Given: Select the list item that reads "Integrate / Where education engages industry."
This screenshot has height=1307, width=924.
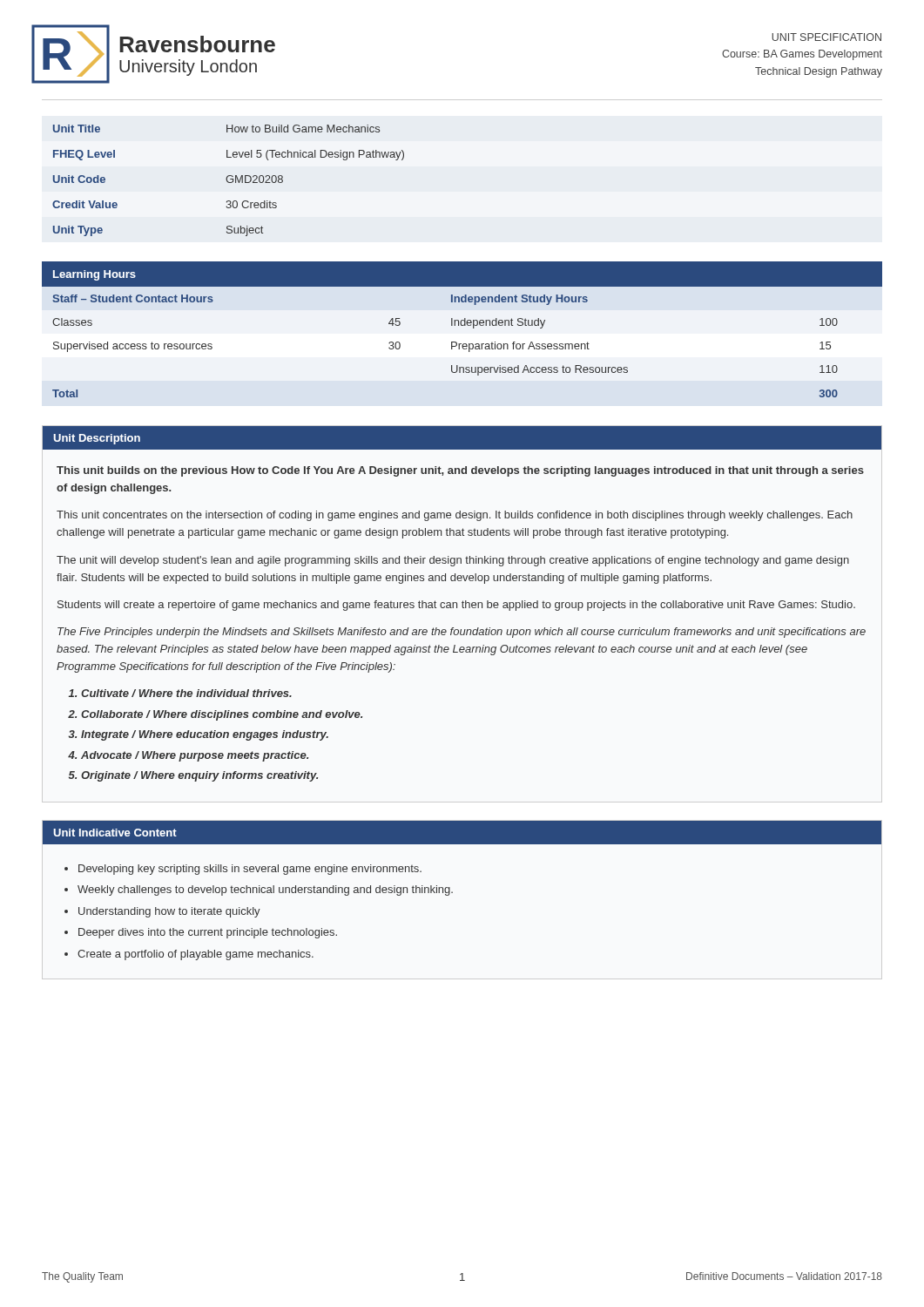Looking at the screenshot, I should (205, 734).
